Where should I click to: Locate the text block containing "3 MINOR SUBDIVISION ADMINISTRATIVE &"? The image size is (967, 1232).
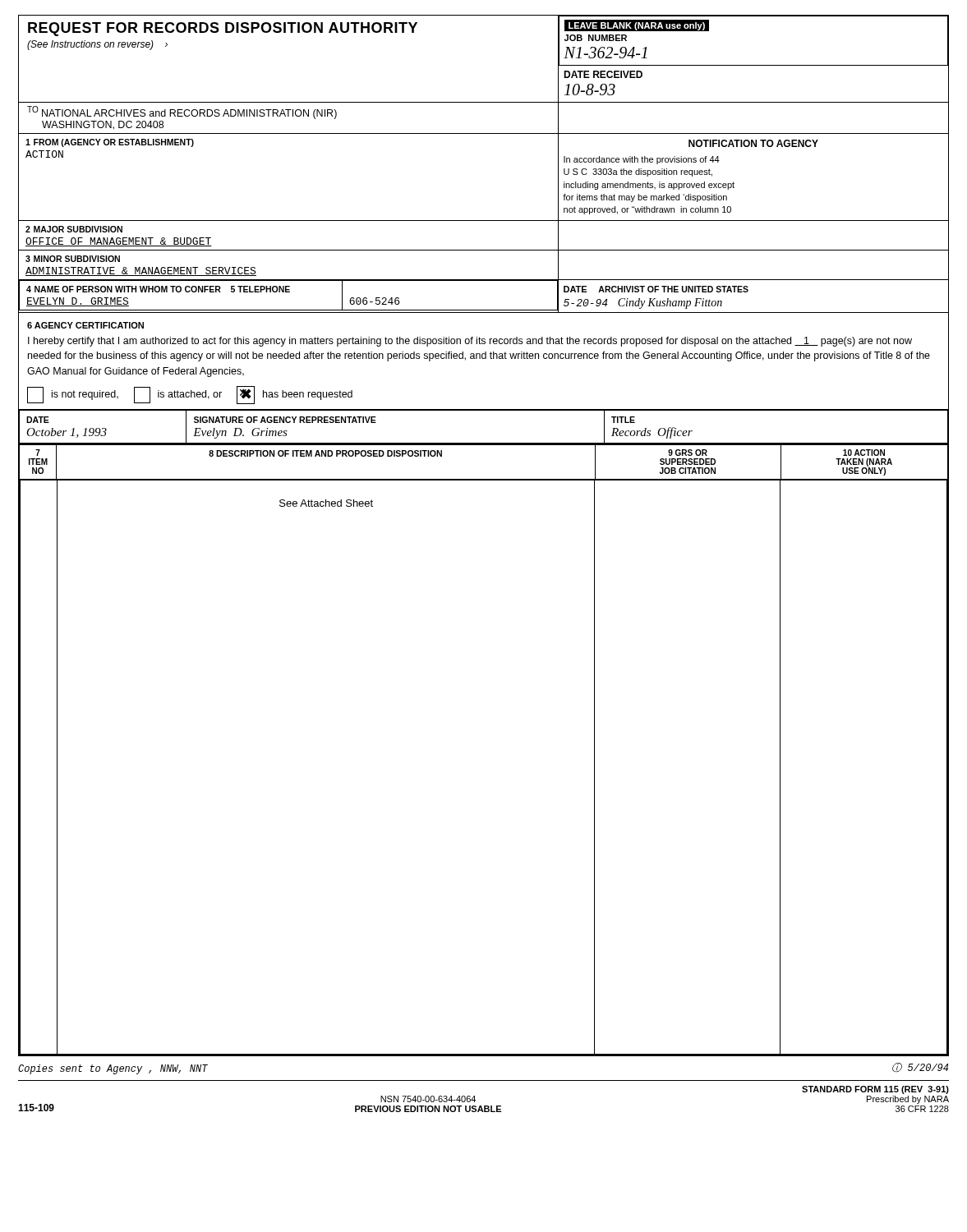(141, 265)
